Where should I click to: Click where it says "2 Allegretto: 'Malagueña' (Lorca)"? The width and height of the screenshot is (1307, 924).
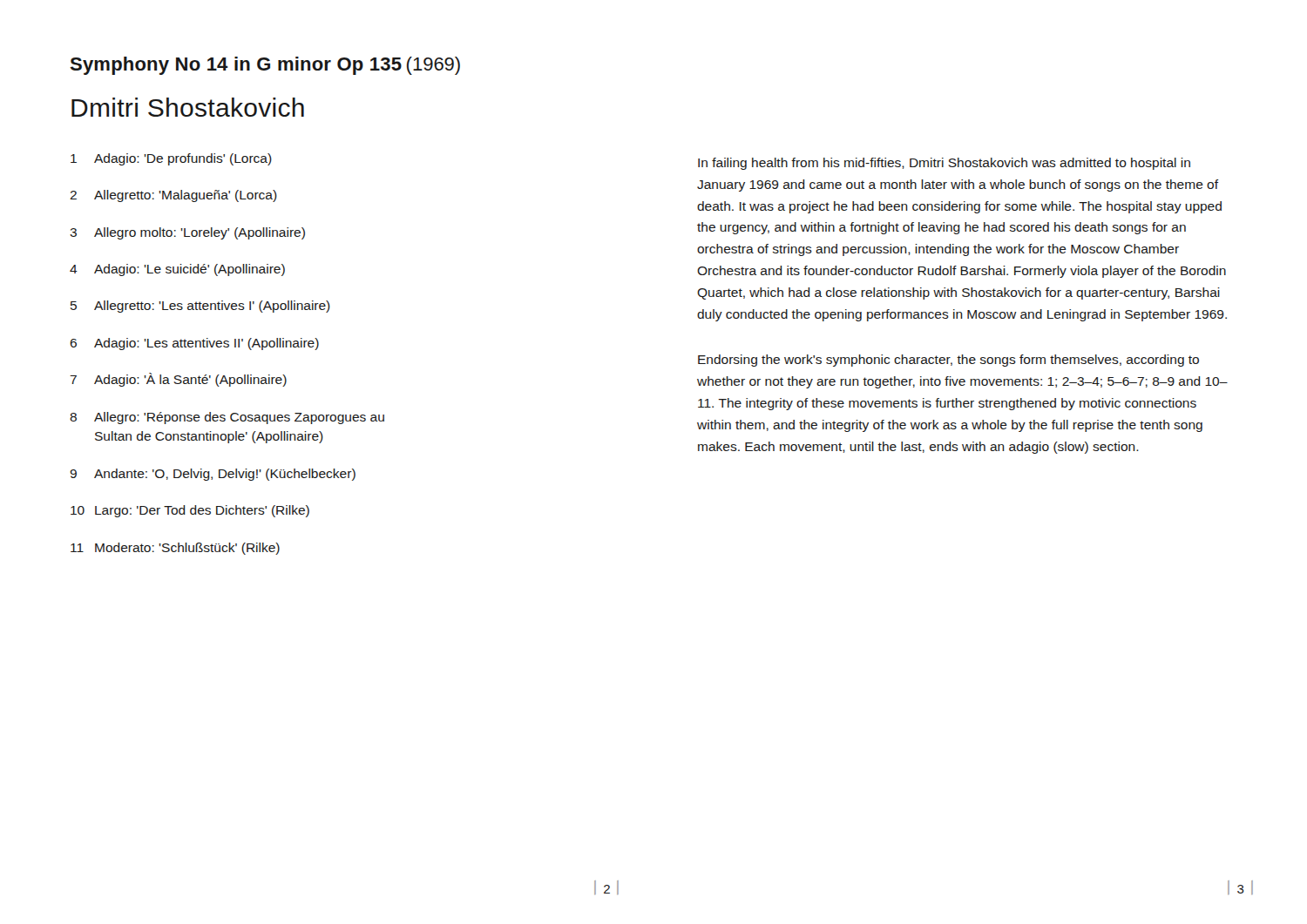(x=173, y=196)
